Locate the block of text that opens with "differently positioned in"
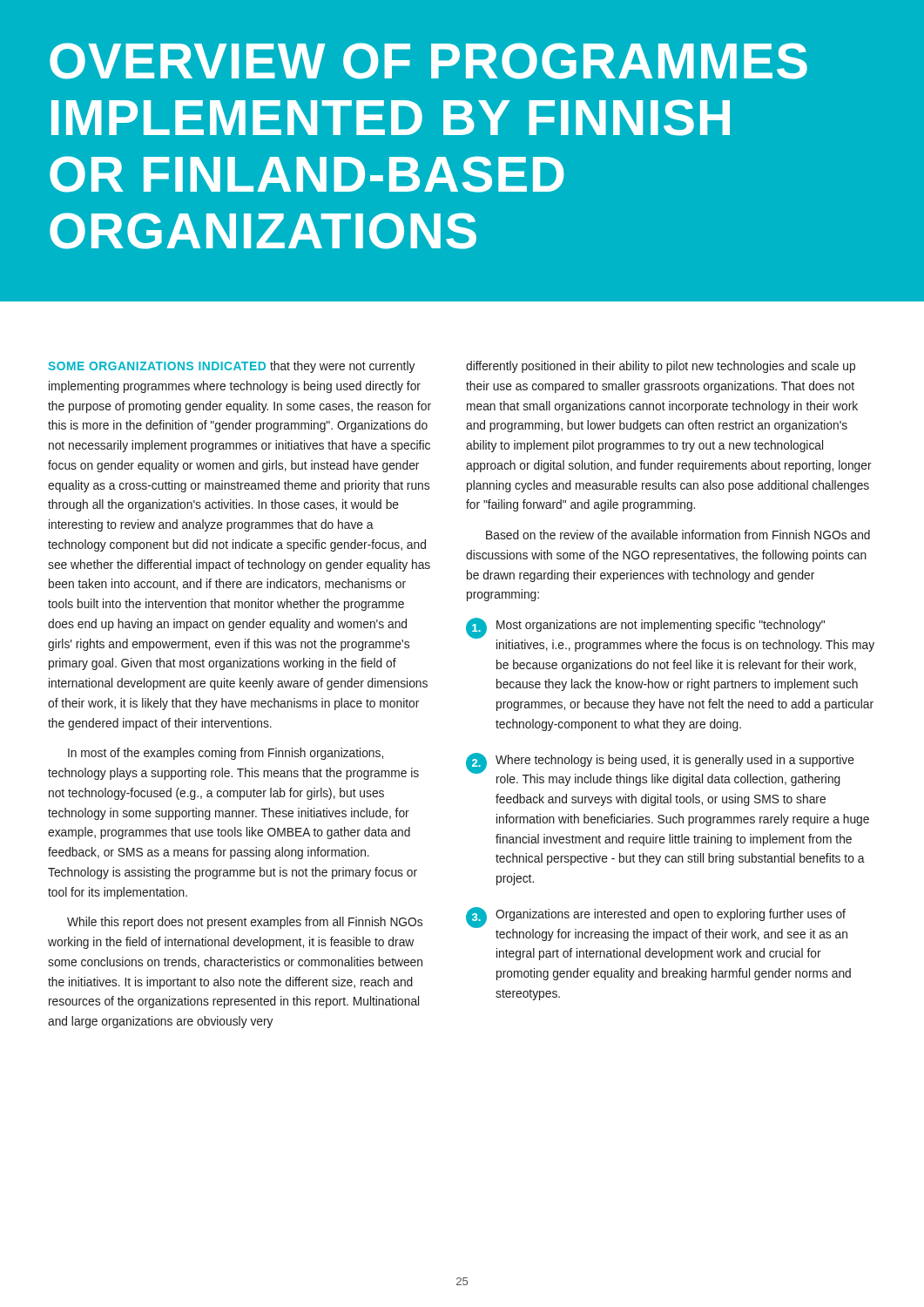This screenshot has width=924, height=1307. coord(671,481)
